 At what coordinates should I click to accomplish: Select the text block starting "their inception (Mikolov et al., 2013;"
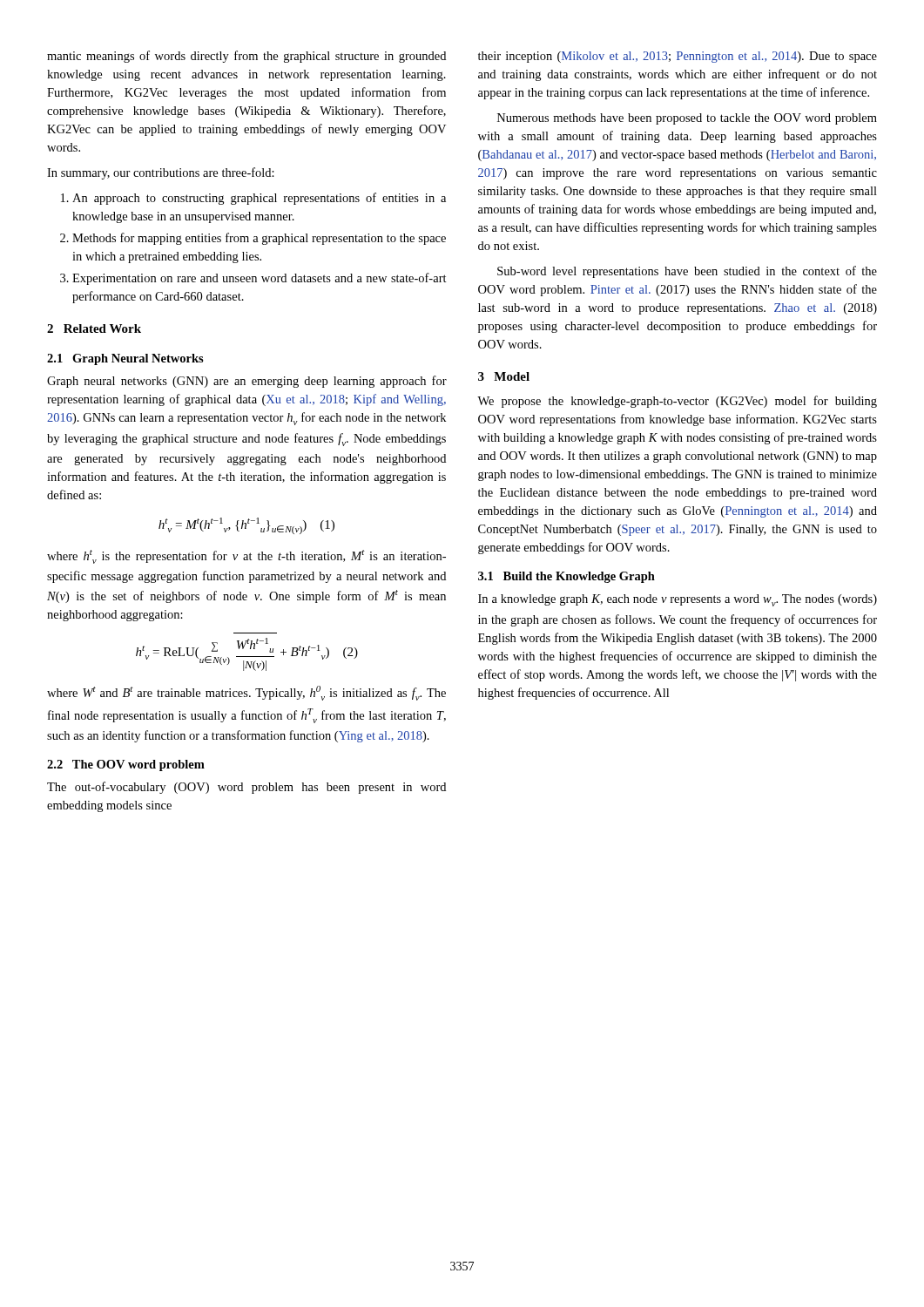(x=677, y=74)
